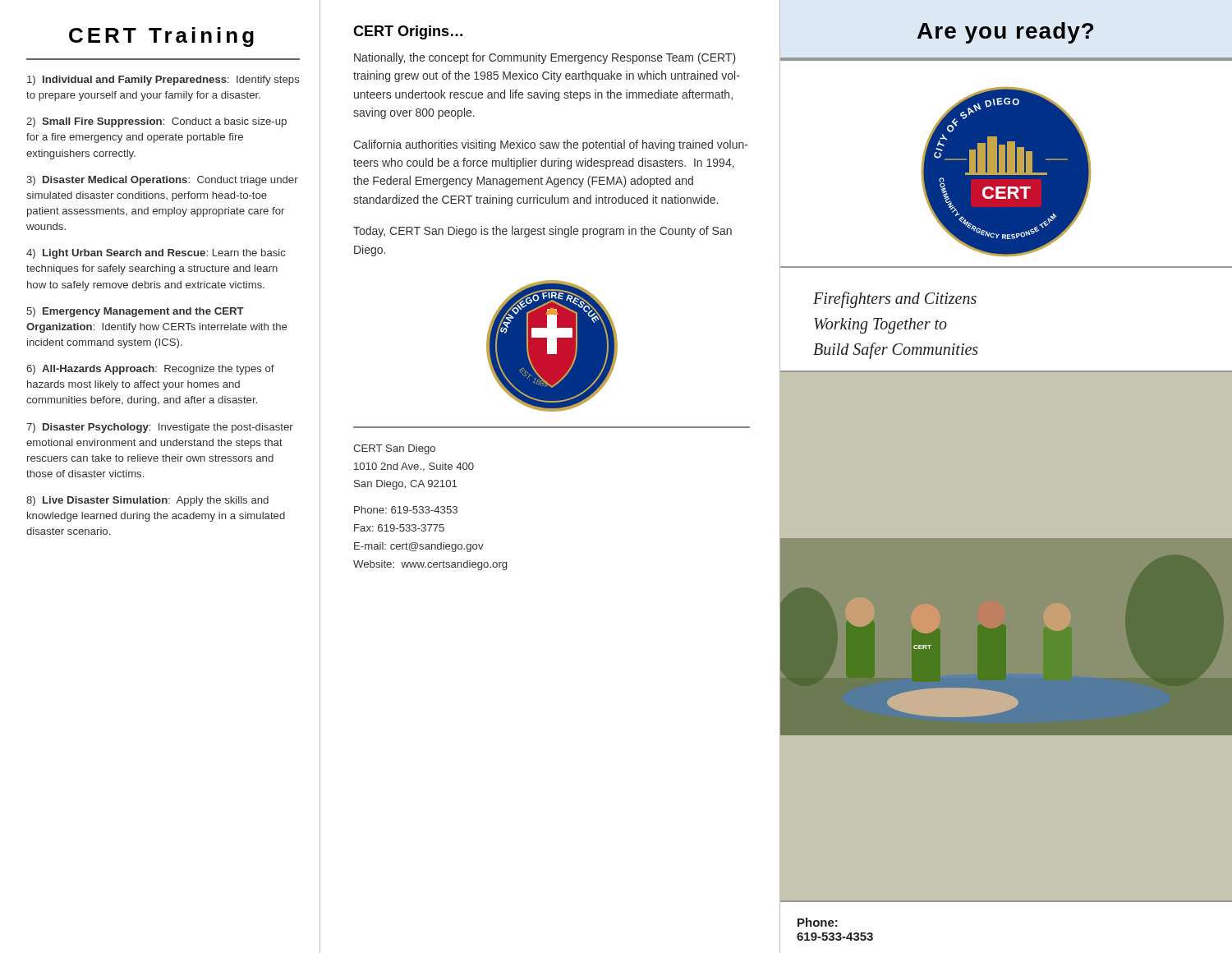Click on the text block starting "8) Live Disaster Simulation:"
This screenshot has width=1232, height=953.
click(156, 516)
